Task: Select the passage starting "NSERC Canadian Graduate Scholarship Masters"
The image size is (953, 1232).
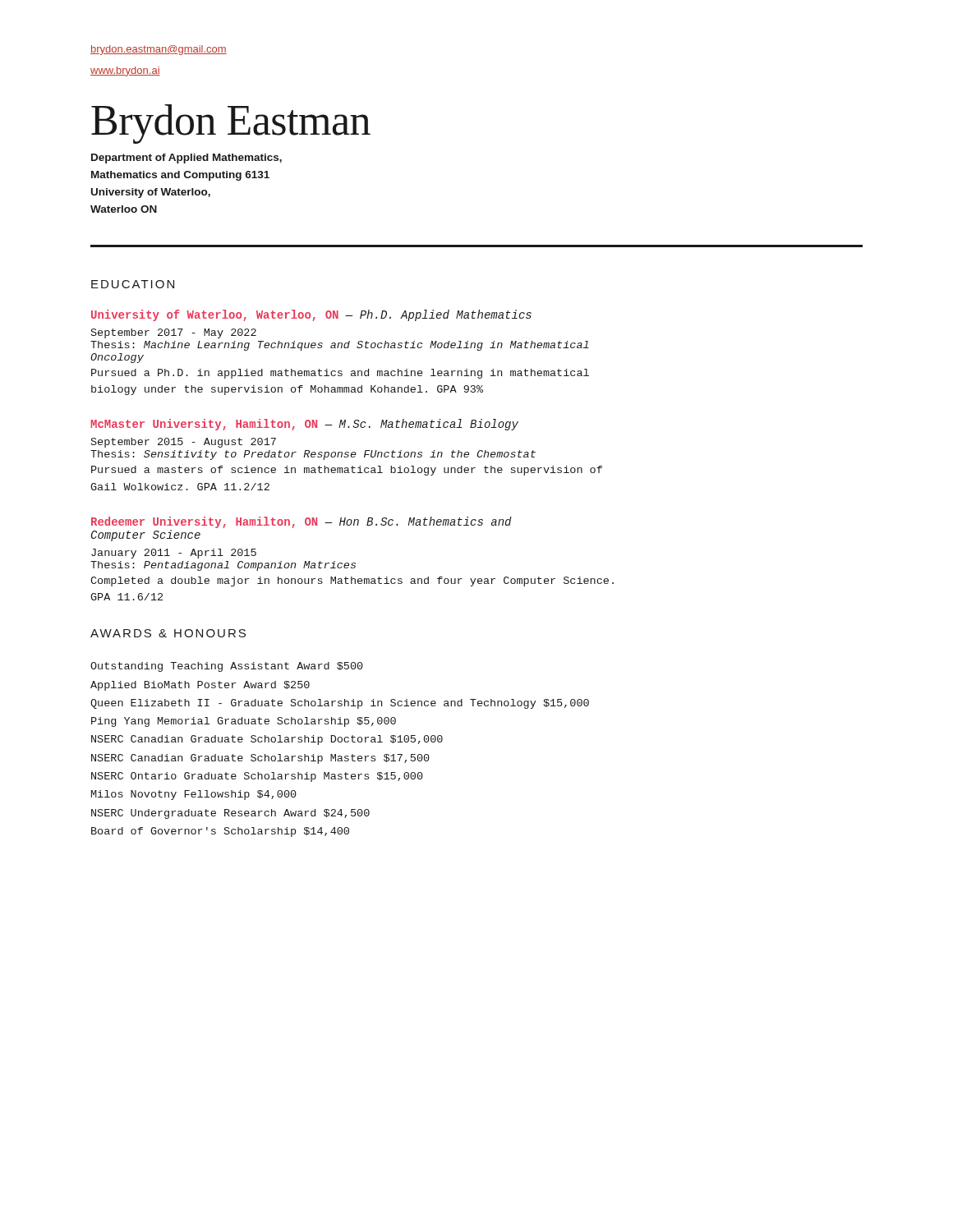Action: 260,758
